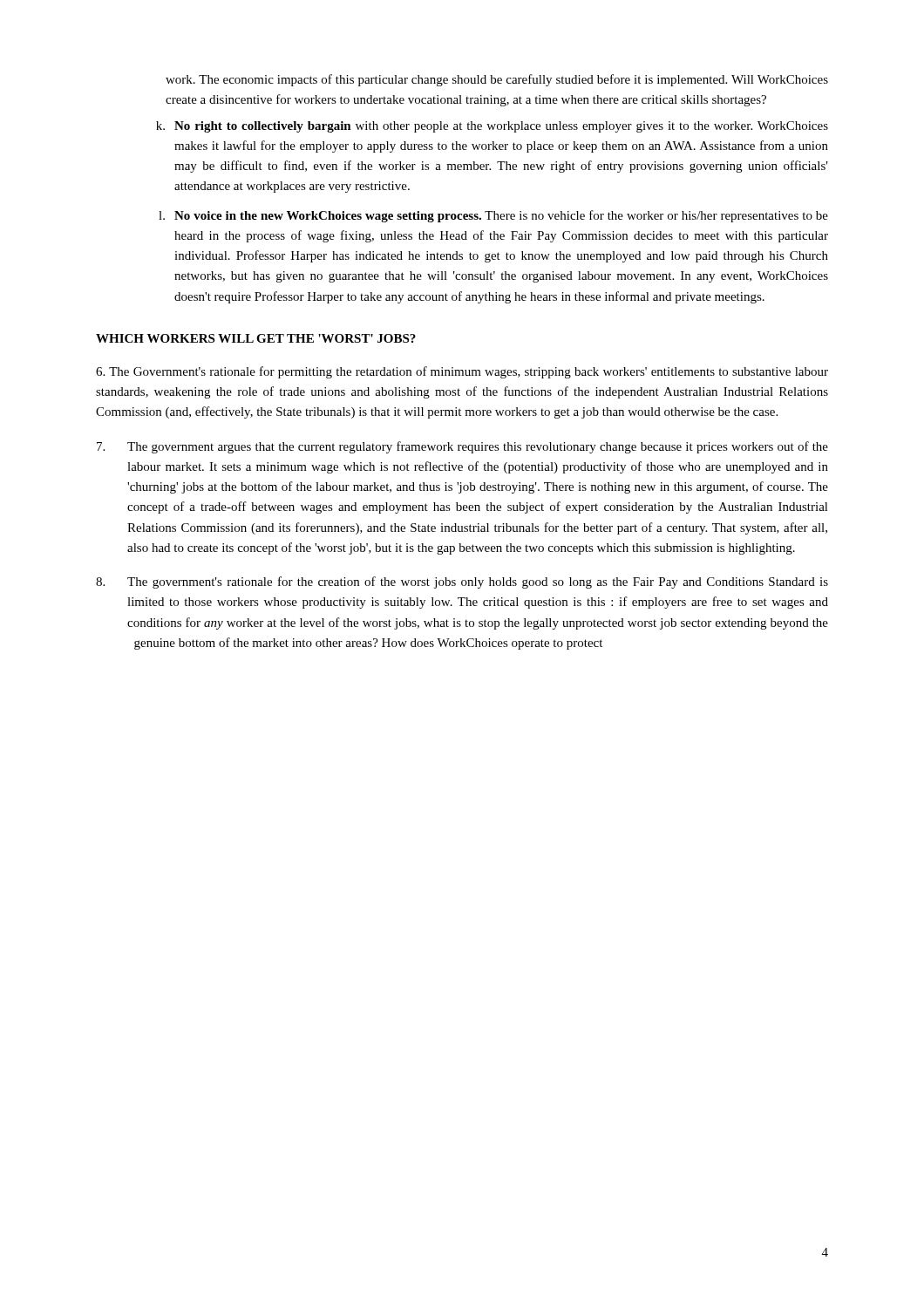Find the list item with the text "k. No right to collectively bargain with other"
924x1308 pixels.
click(x=479, y=156)
